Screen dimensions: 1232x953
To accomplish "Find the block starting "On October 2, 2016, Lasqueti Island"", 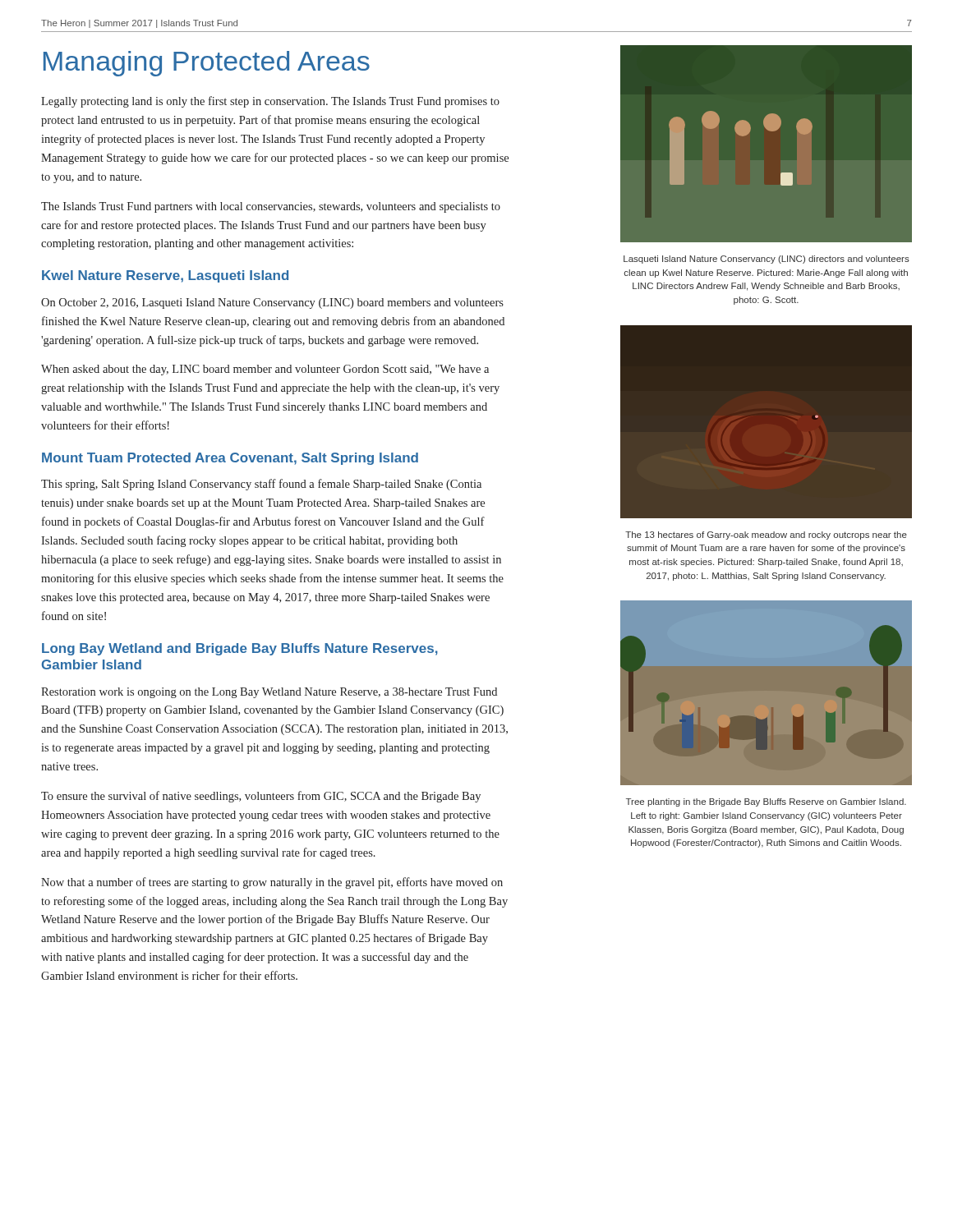I will point(275,321).
